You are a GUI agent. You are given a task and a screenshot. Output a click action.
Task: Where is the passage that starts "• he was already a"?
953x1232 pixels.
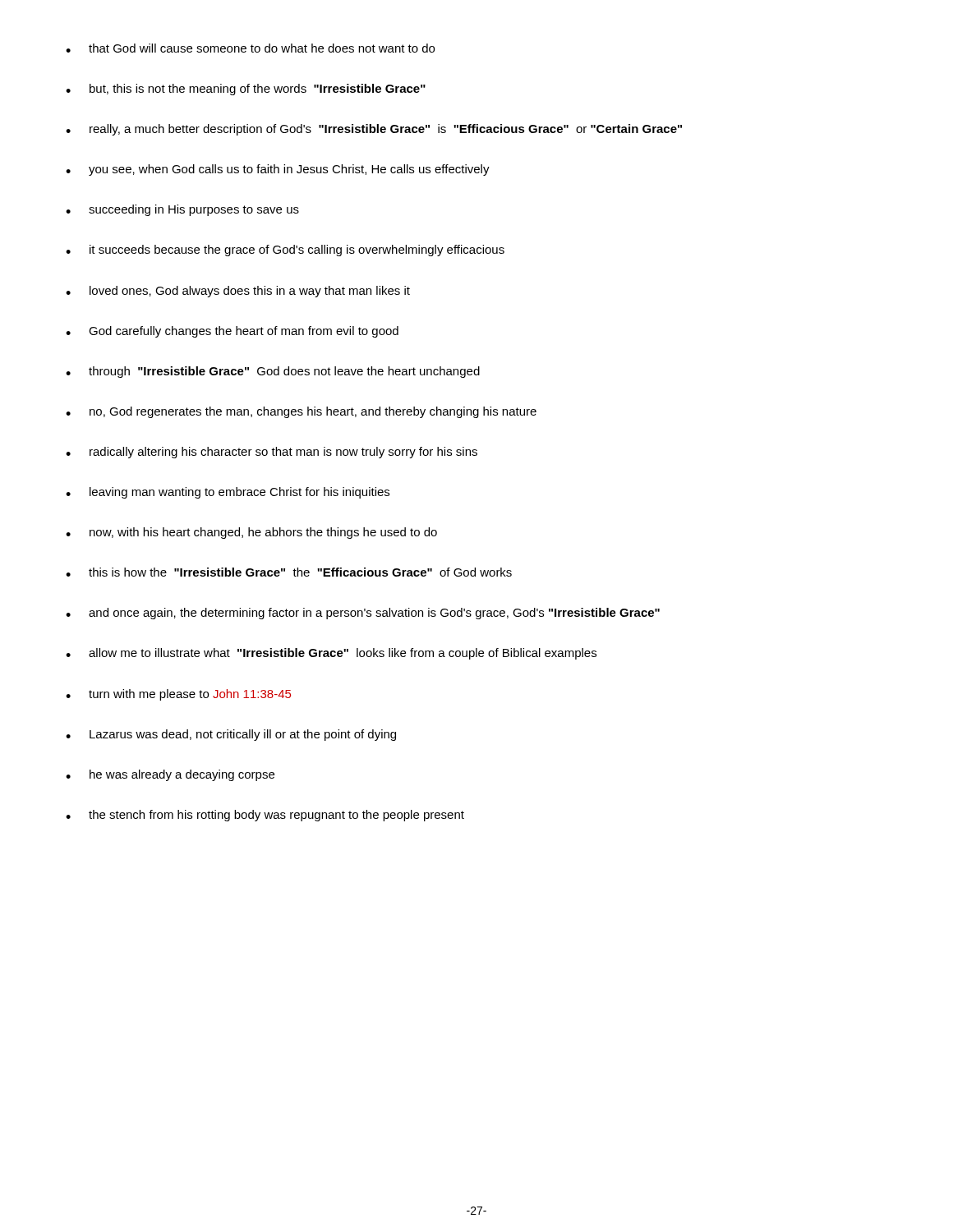(x=170, y=775)
